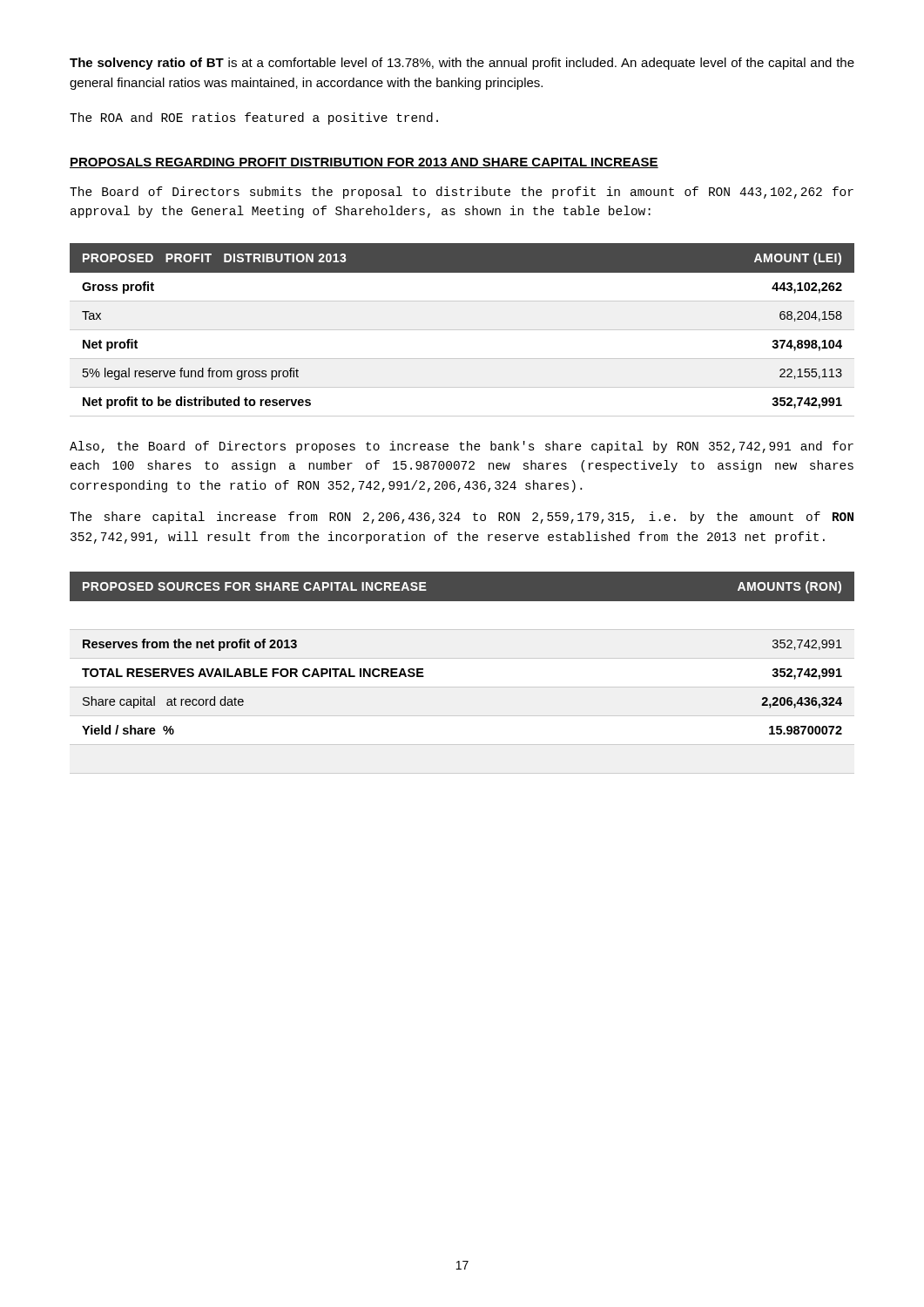Select the element starting "The solvency ratio of BT is"
924x1307 pixels.
tap(462, 72)
